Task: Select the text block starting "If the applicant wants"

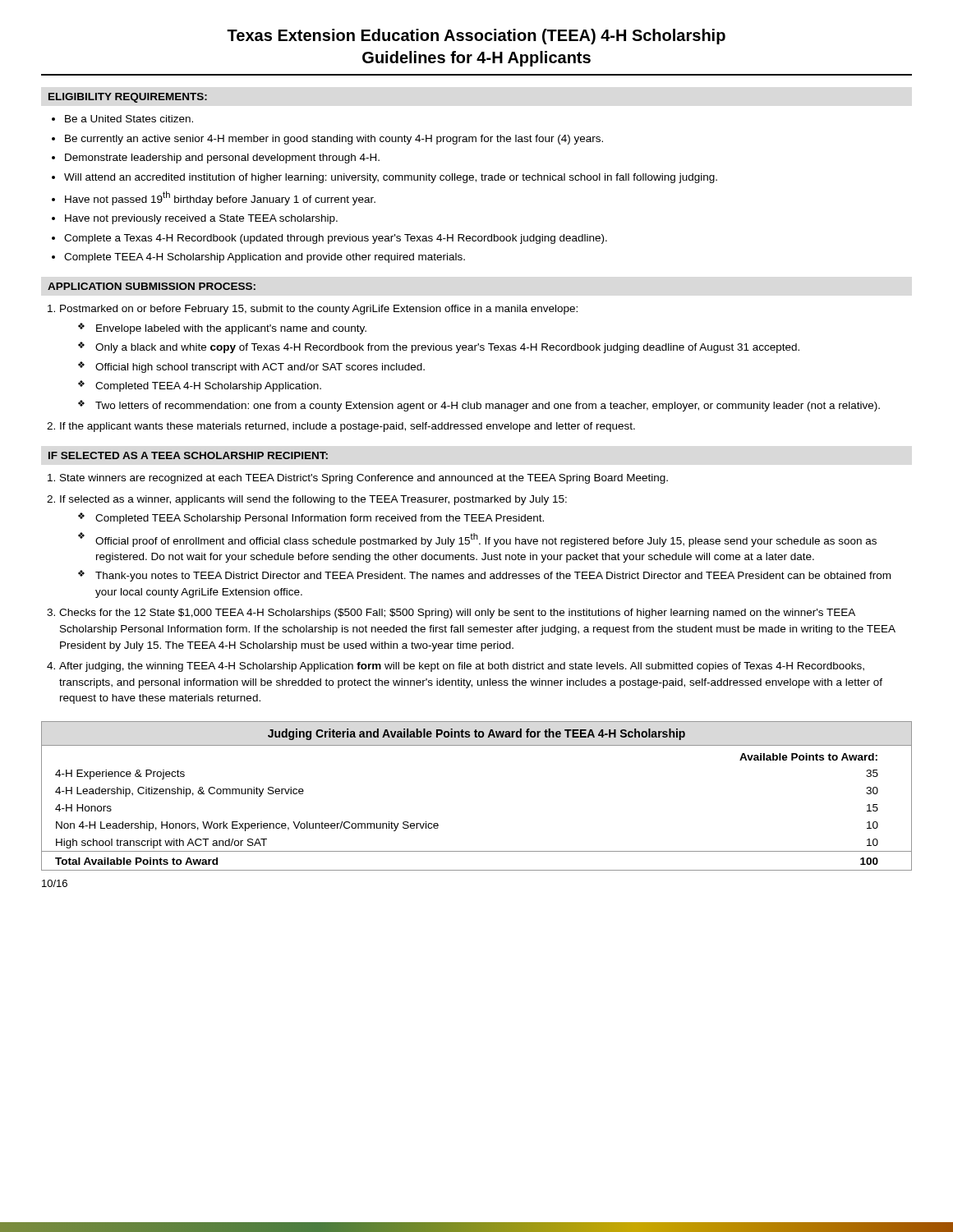Action: [347, 426]
